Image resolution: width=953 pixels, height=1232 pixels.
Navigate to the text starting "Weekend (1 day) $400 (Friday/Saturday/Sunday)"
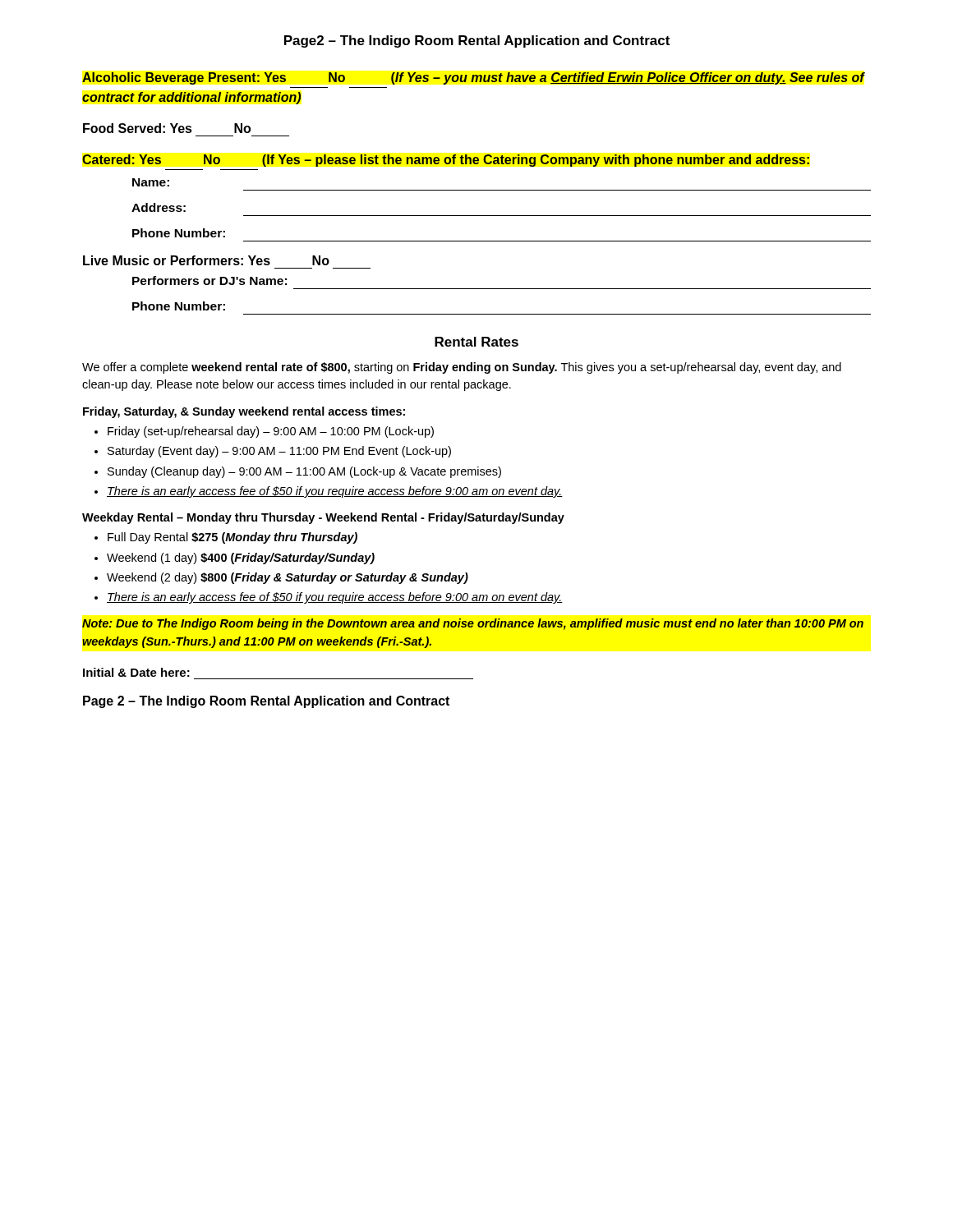click(x=241, y=557)
